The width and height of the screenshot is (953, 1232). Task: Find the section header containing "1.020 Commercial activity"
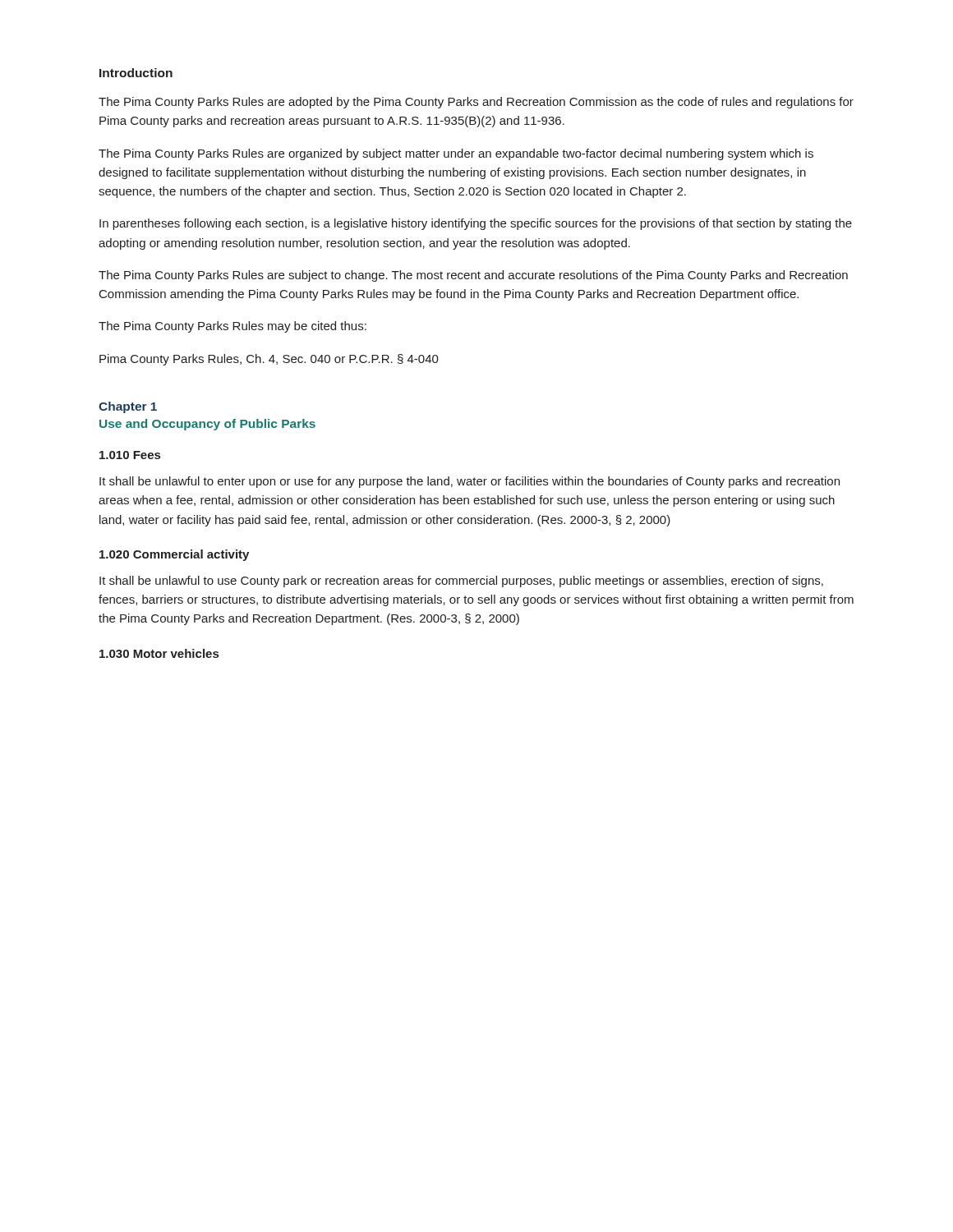(x=174, y=554)
